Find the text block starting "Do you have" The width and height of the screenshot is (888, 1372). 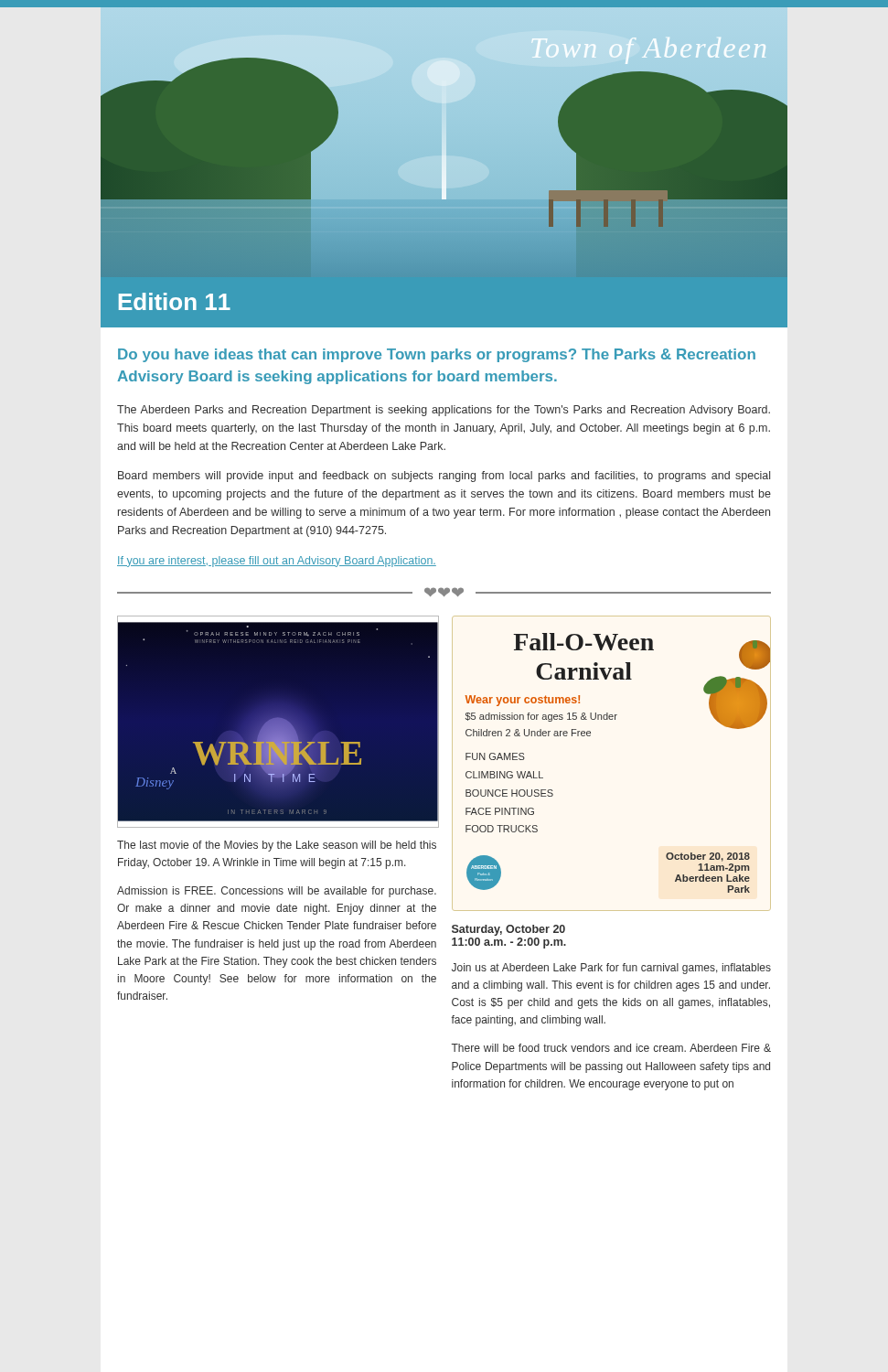tap(444, 366)
